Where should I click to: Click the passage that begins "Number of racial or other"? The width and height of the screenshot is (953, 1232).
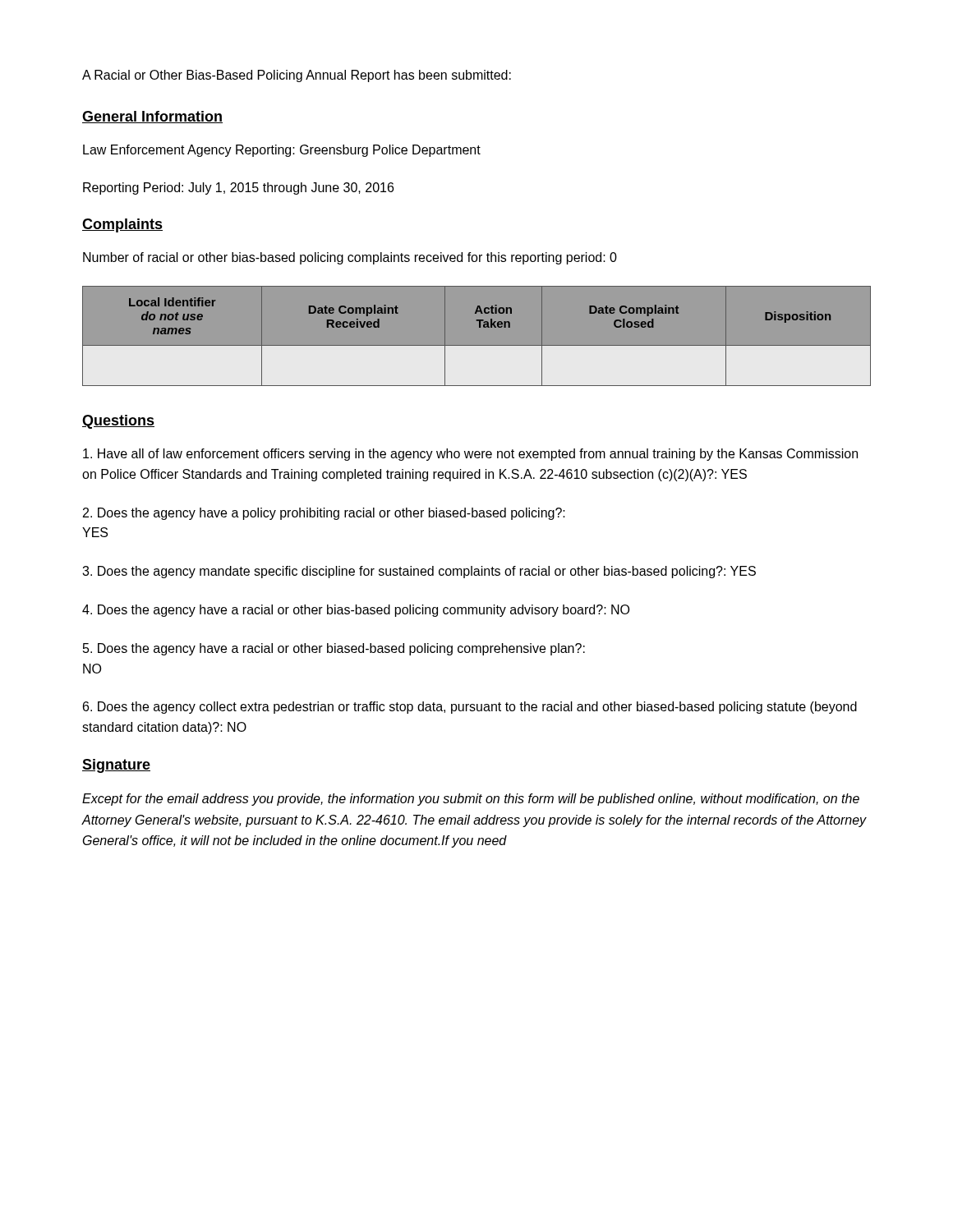350,257
